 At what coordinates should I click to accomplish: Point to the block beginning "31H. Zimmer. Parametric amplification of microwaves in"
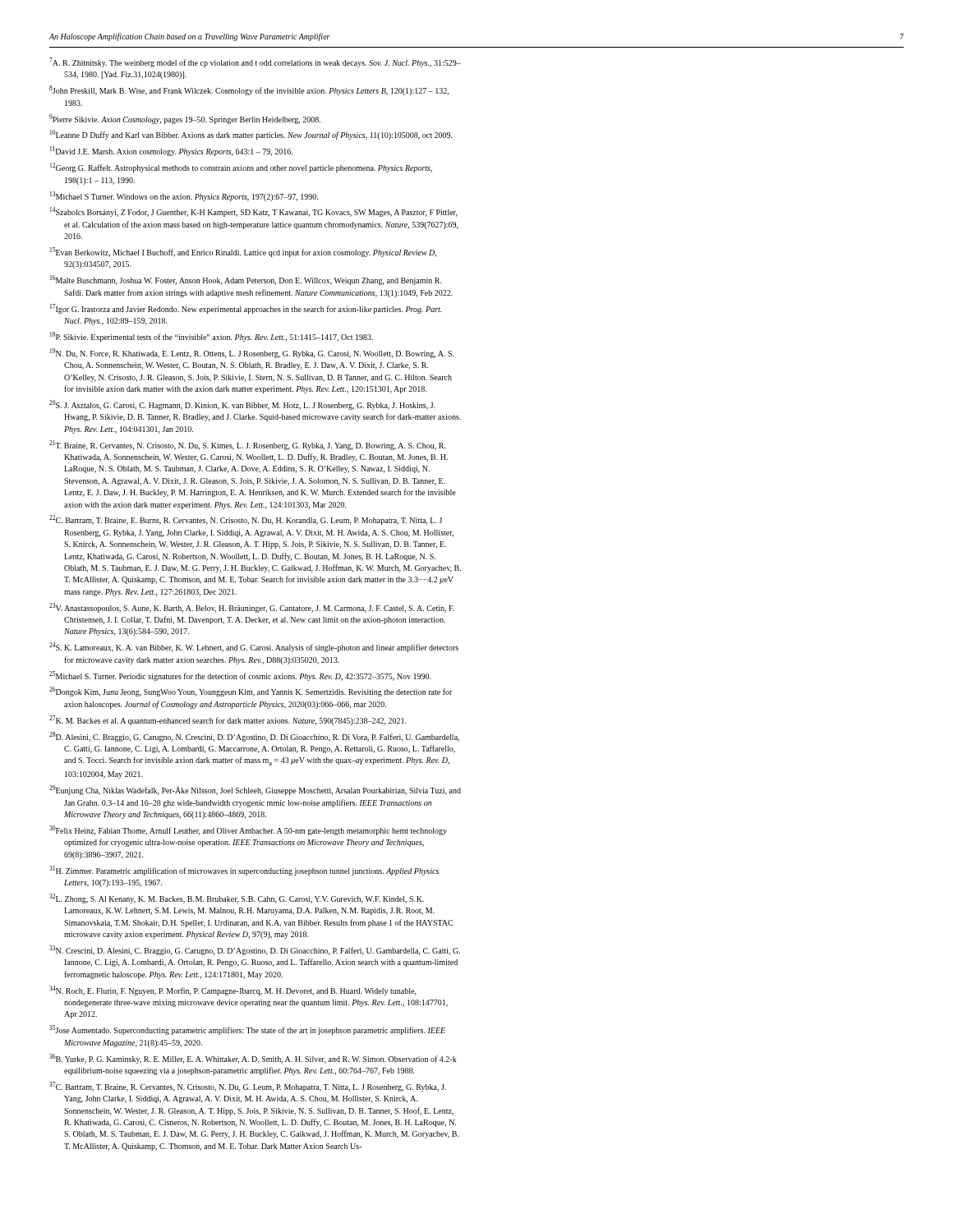[244, 876]
